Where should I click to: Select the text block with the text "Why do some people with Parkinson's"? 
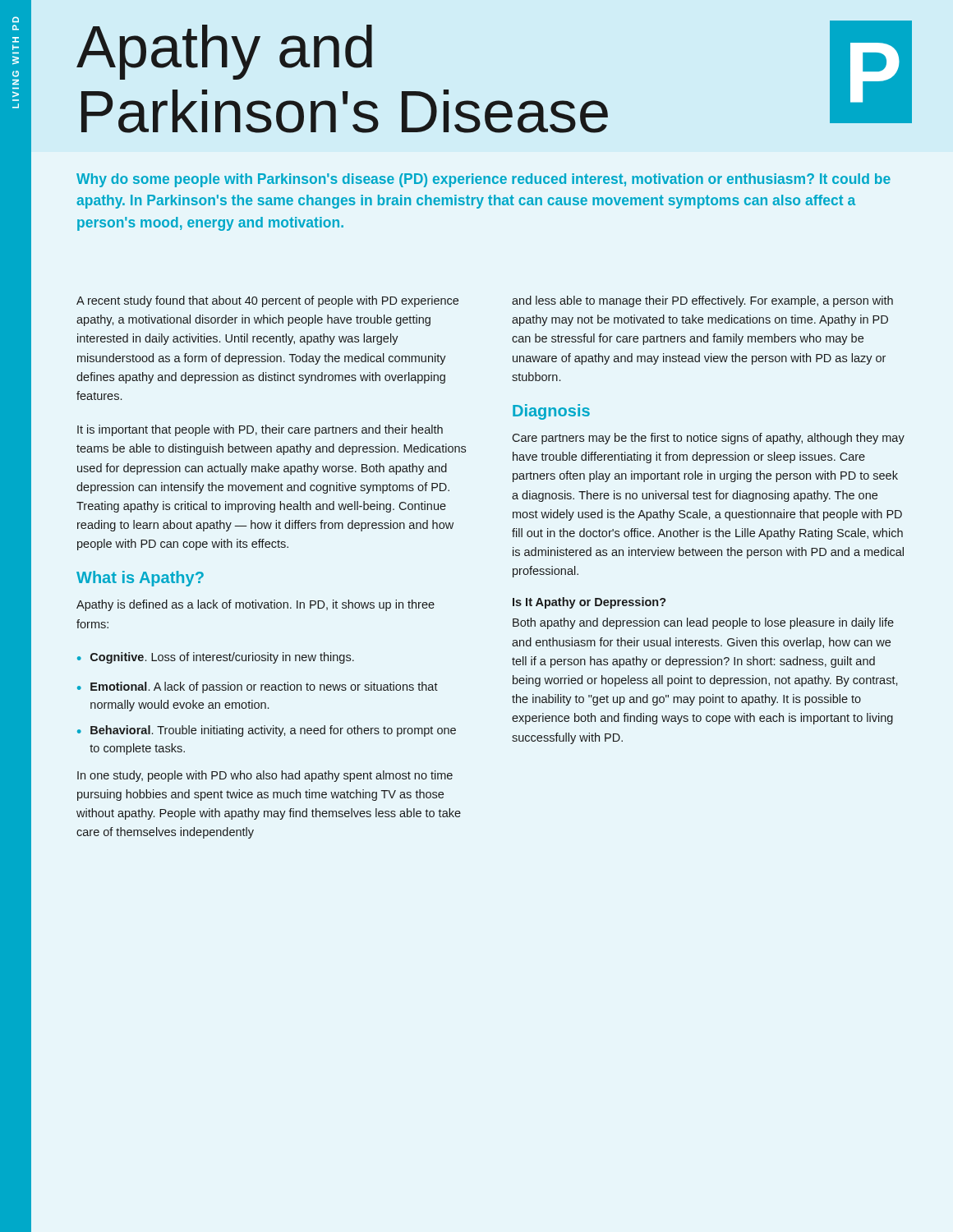[x=491, y=201]
